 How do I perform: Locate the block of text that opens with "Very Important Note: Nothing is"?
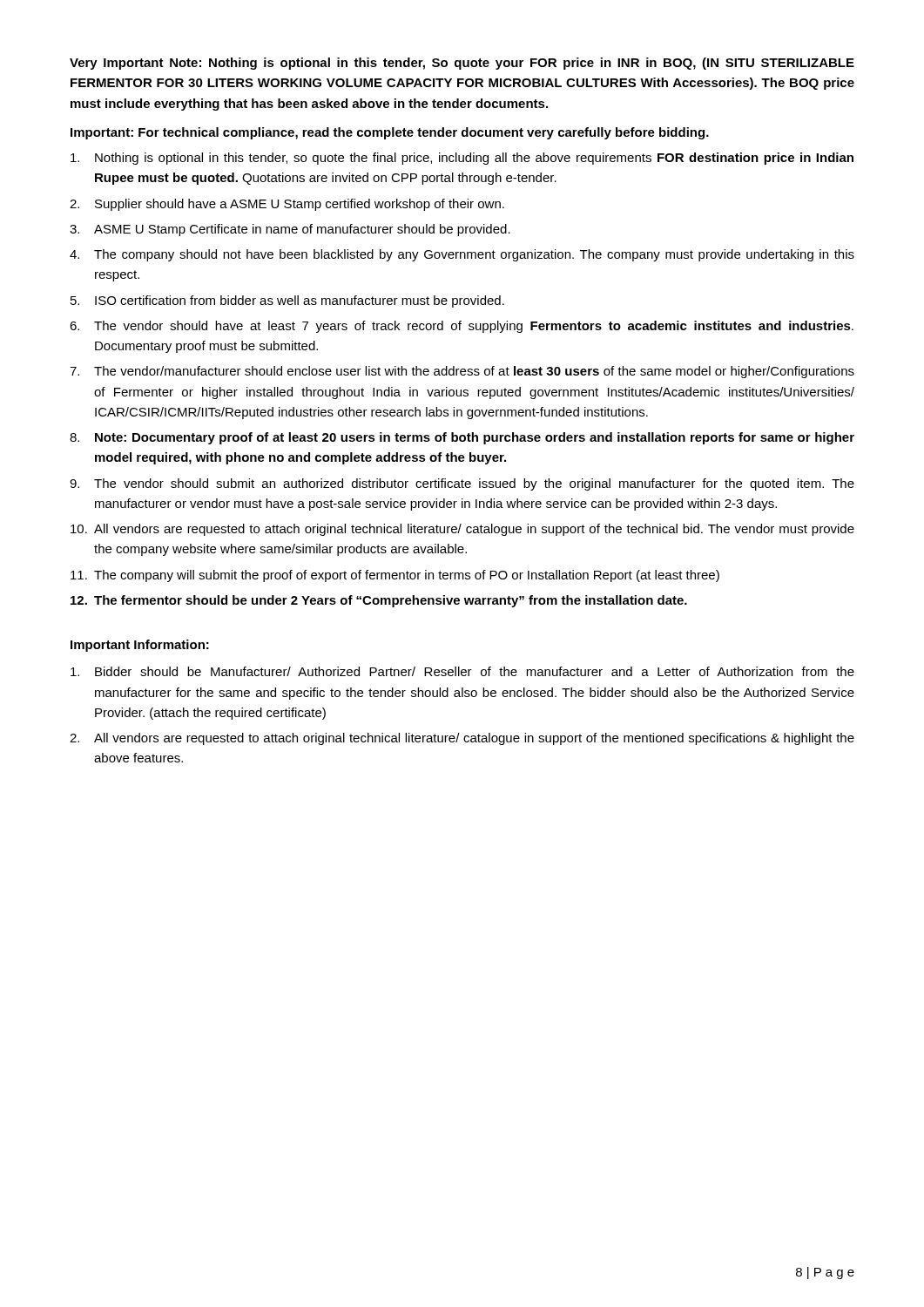(462, 83)
